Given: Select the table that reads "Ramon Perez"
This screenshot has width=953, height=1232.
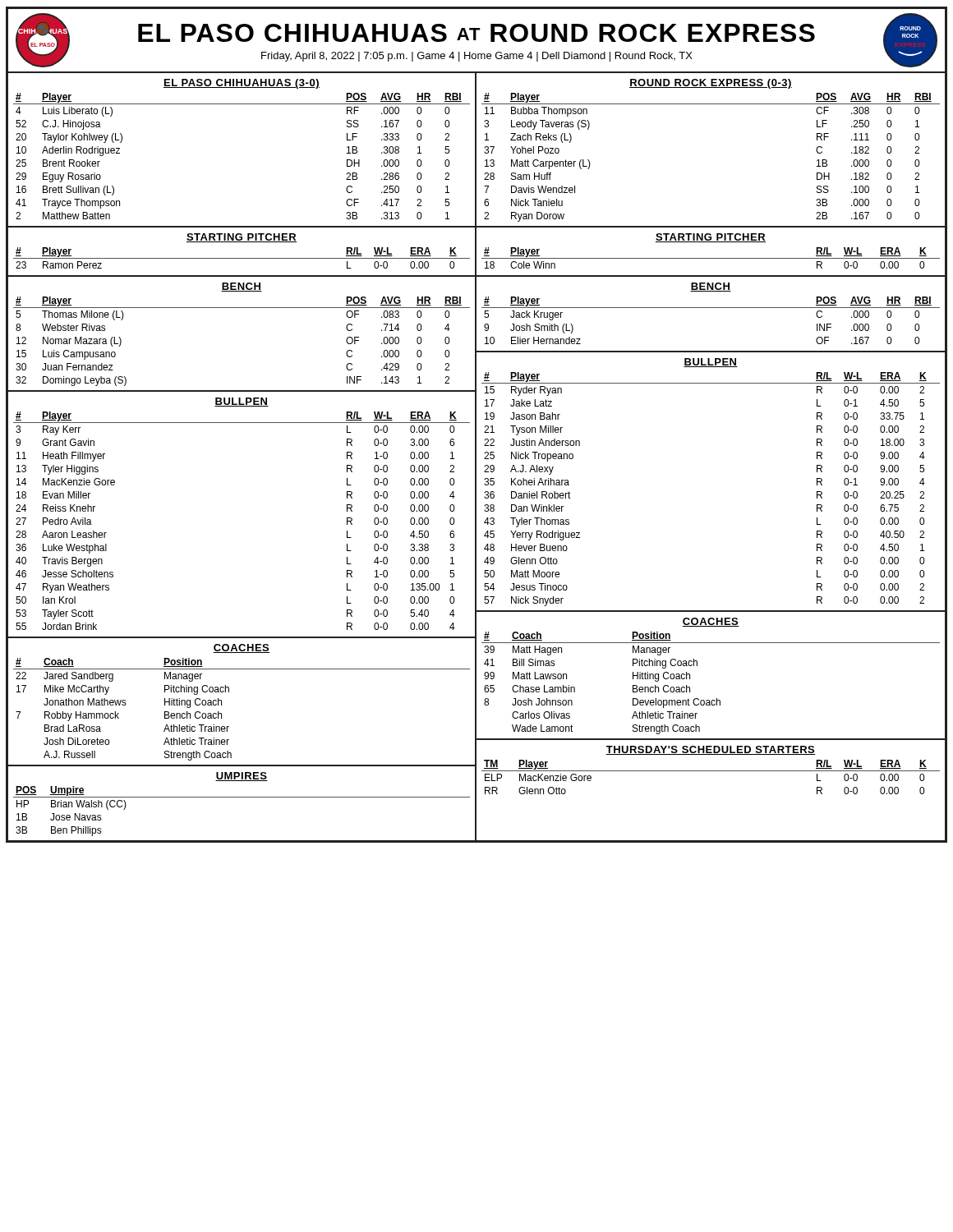Looking at the screenshot, I should point(242,252).
